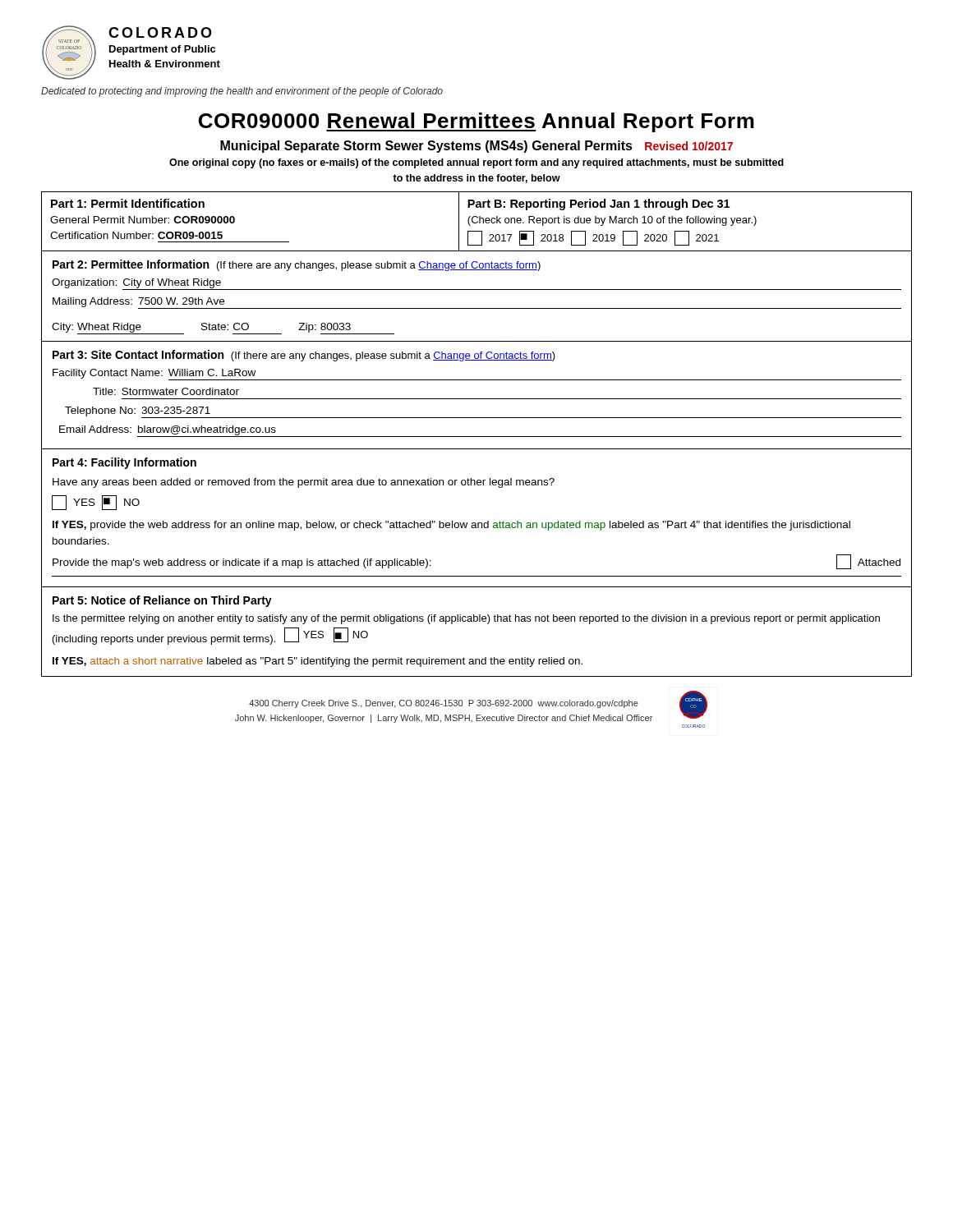Navigate to the text starting "Part 3: Site Contact Information"
This screenshot has width=953, height=1232.
point(476,392)
